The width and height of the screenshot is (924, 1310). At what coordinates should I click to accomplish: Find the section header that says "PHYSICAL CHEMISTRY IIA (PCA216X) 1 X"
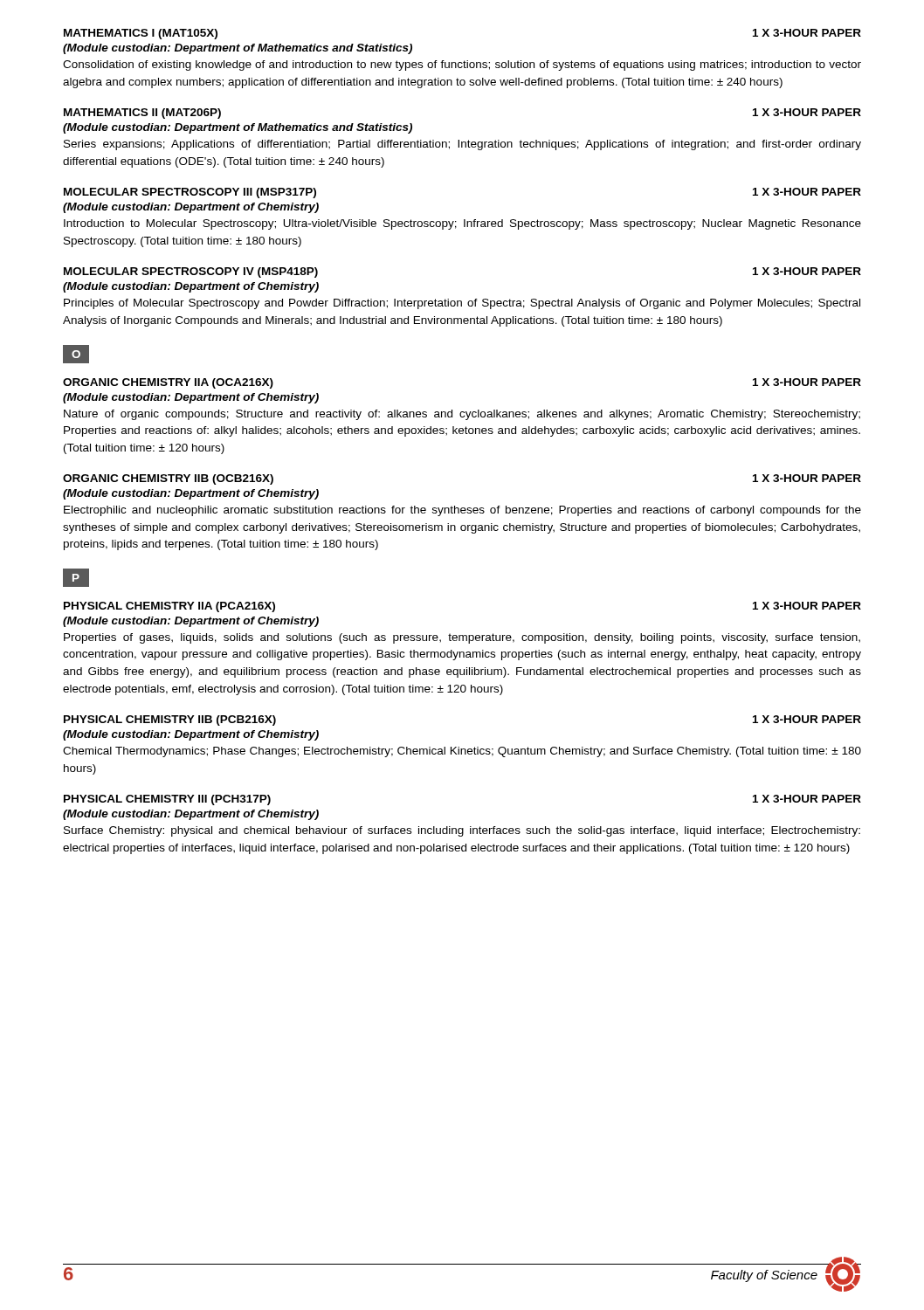click(462, 648)
